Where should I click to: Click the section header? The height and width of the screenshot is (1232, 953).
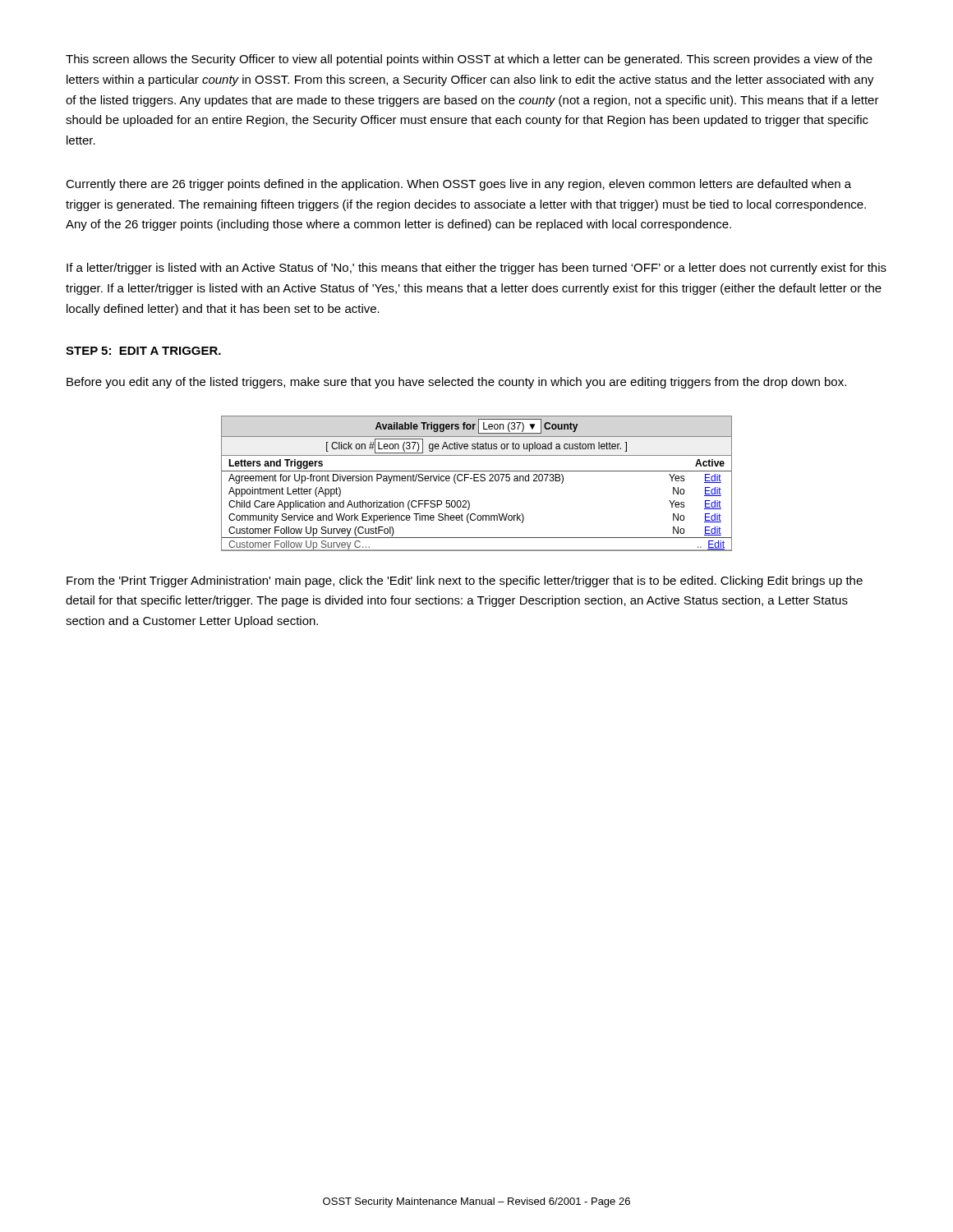click(144, 351)
